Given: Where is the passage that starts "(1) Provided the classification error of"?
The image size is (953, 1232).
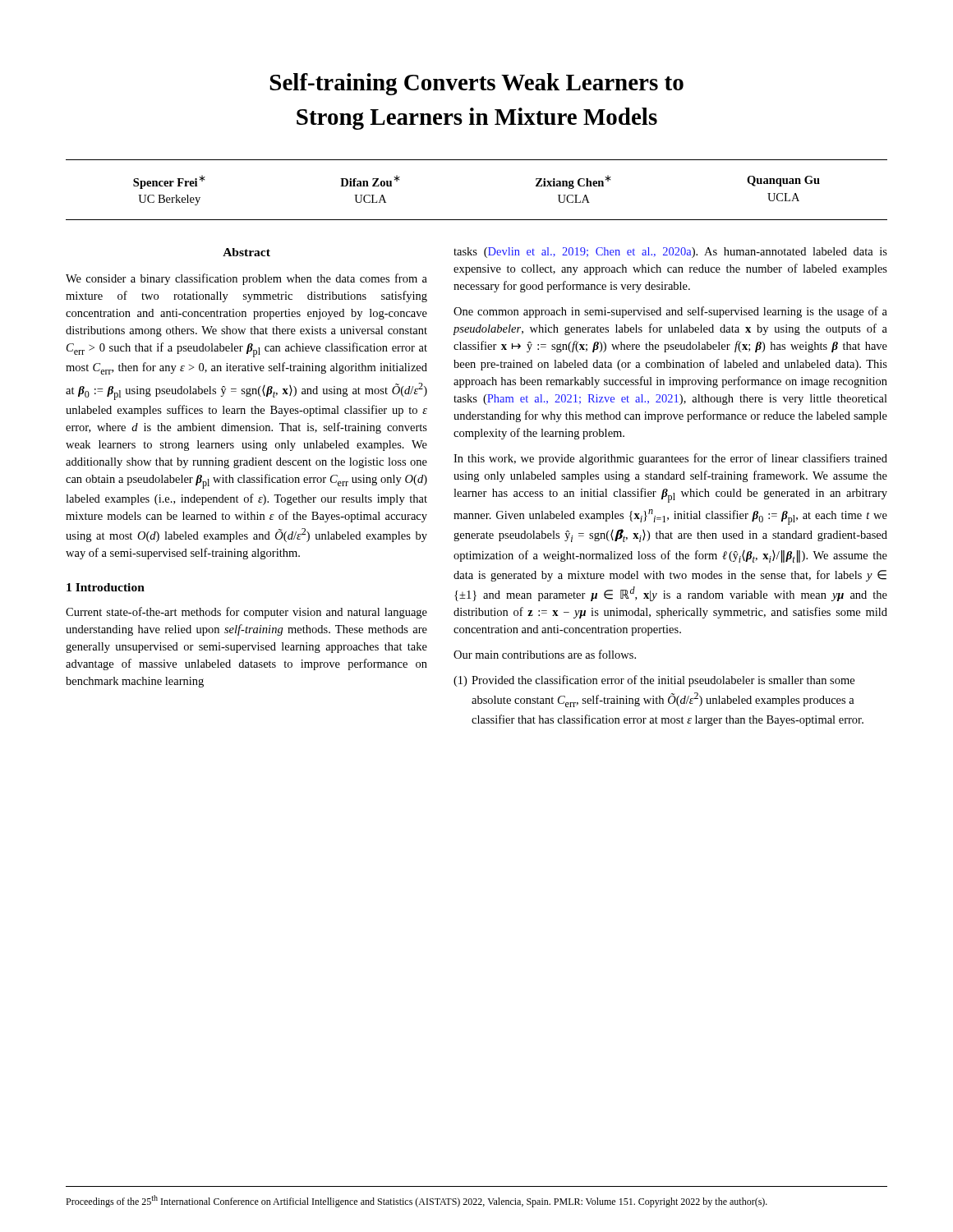Looking at the screenshot, I should [x=670, y=700].
